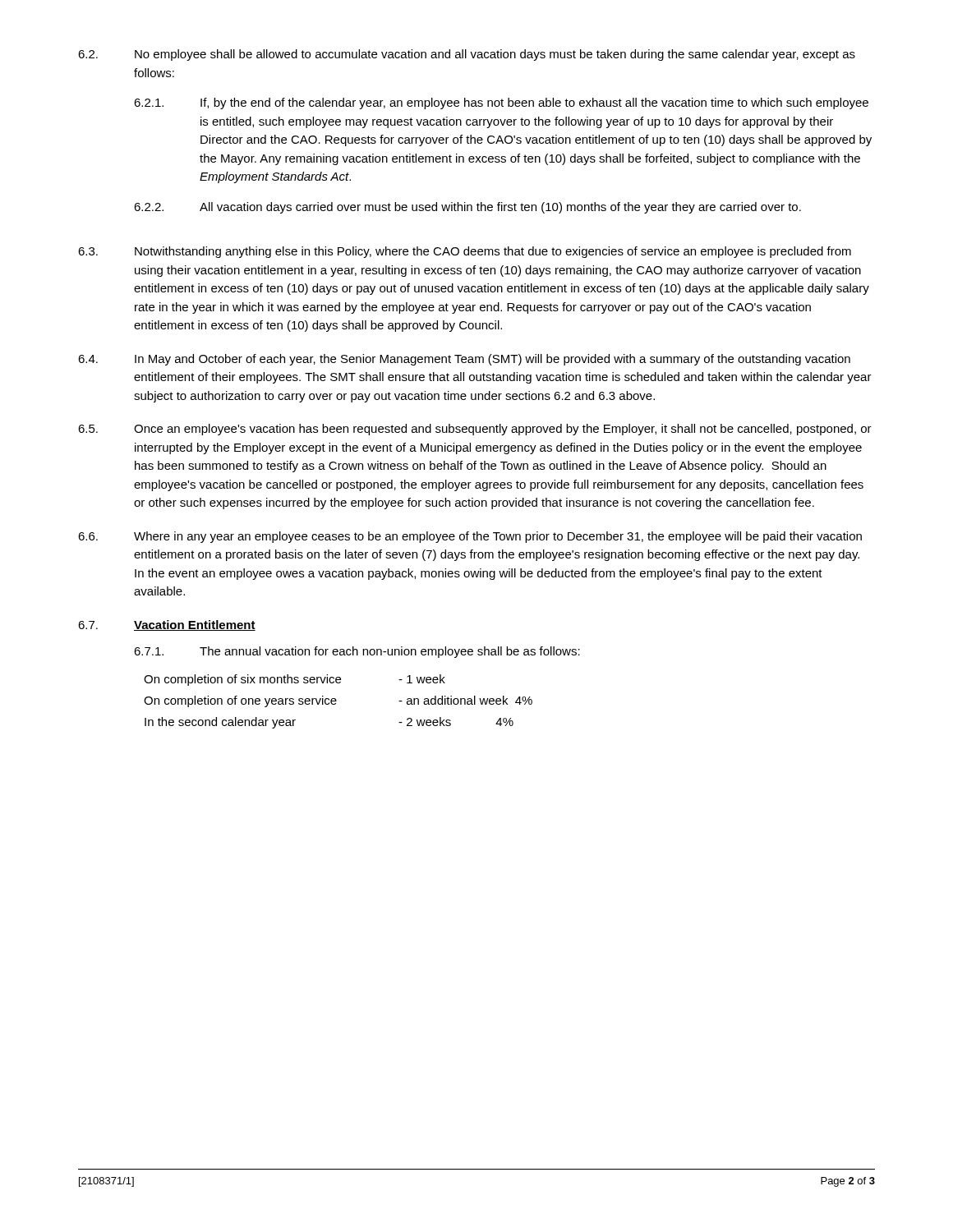The height and width of the screenshot is (1232, 953).
Task: Locate the block of text that opens with "6.4. In May and"
Action: (x=476, y=377)
